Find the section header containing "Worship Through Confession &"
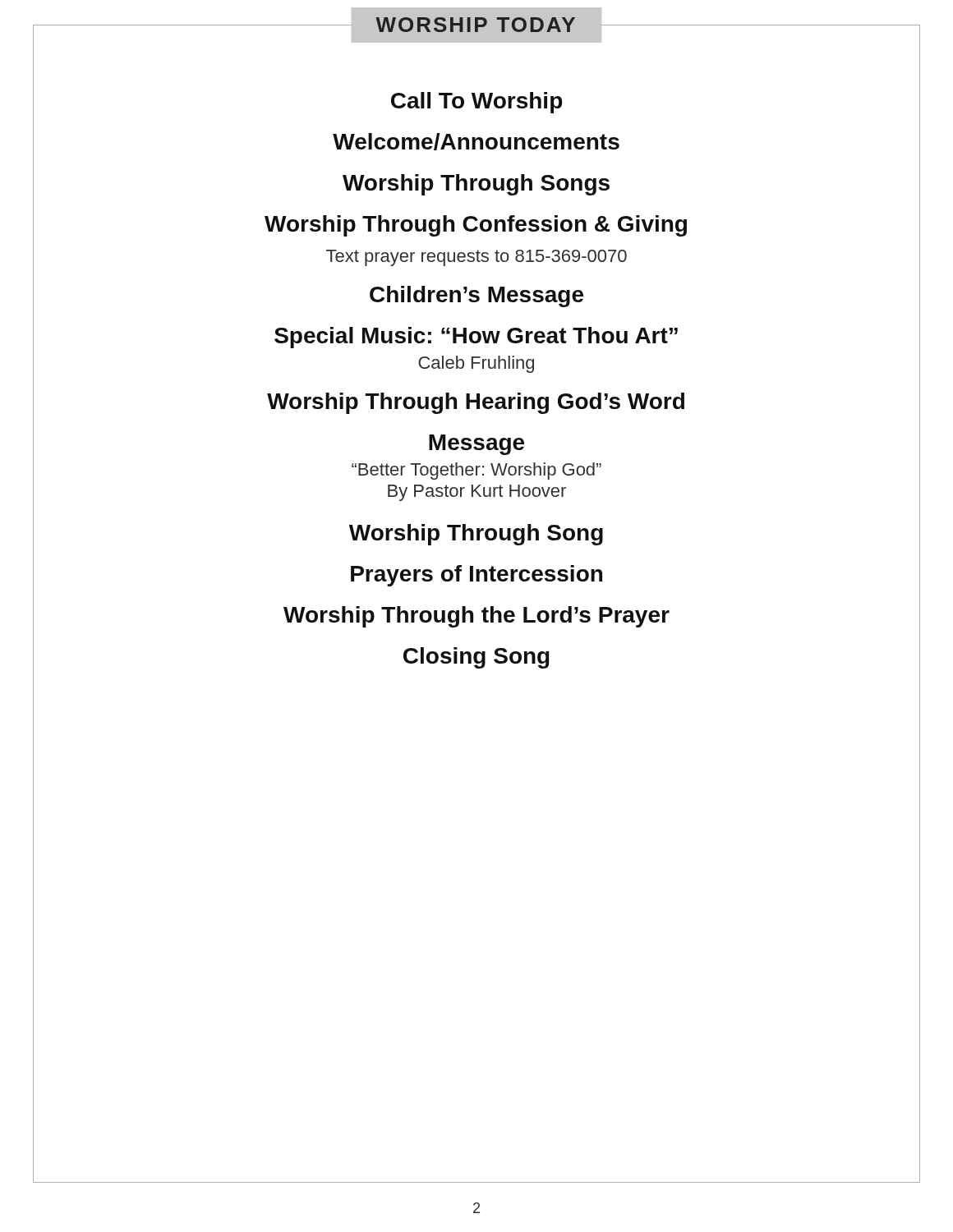The height and width of the screenshot is (1232, 953). (476, 224)
